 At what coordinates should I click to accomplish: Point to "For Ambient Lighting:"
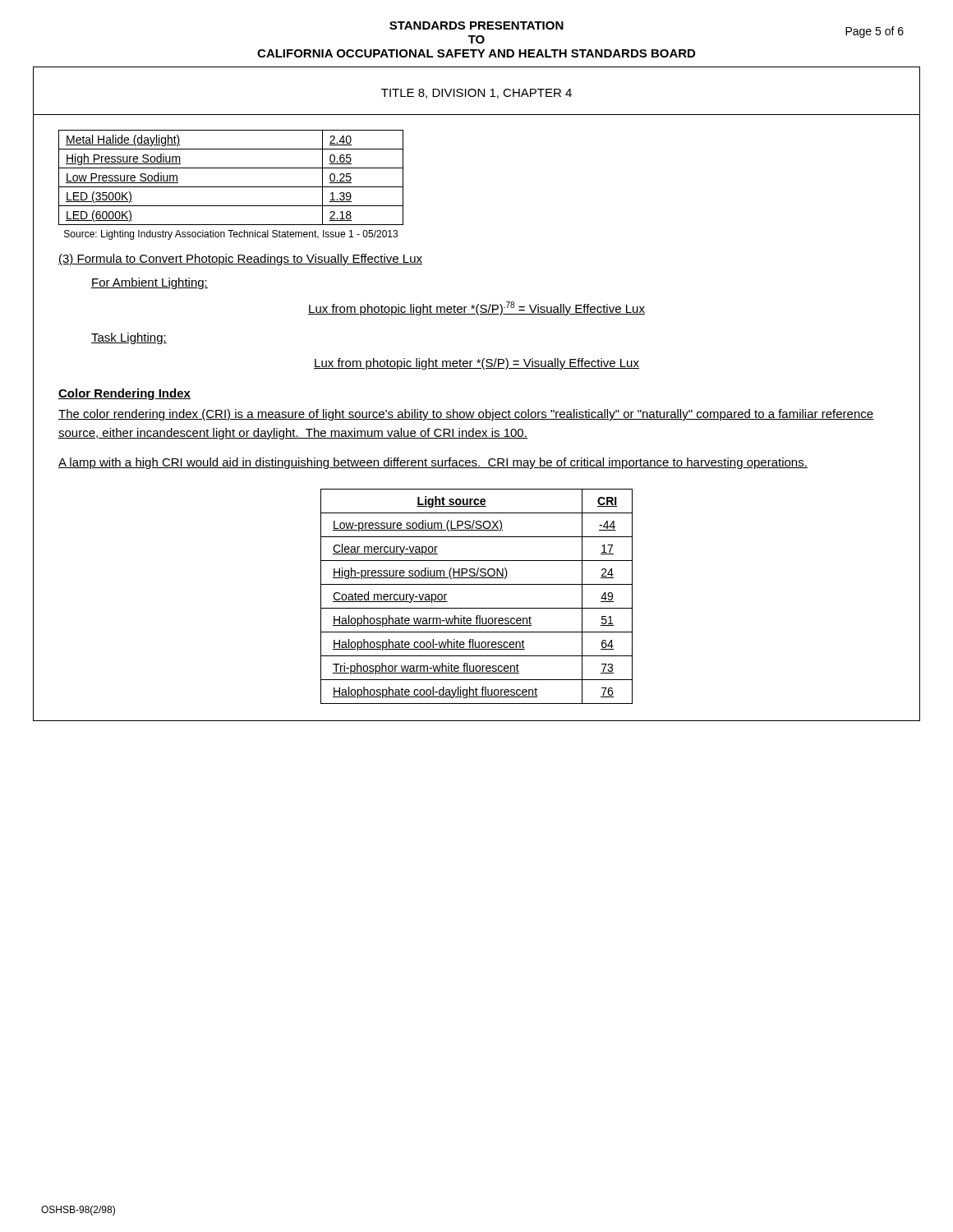pyautogui.click(x=150, y=283)
